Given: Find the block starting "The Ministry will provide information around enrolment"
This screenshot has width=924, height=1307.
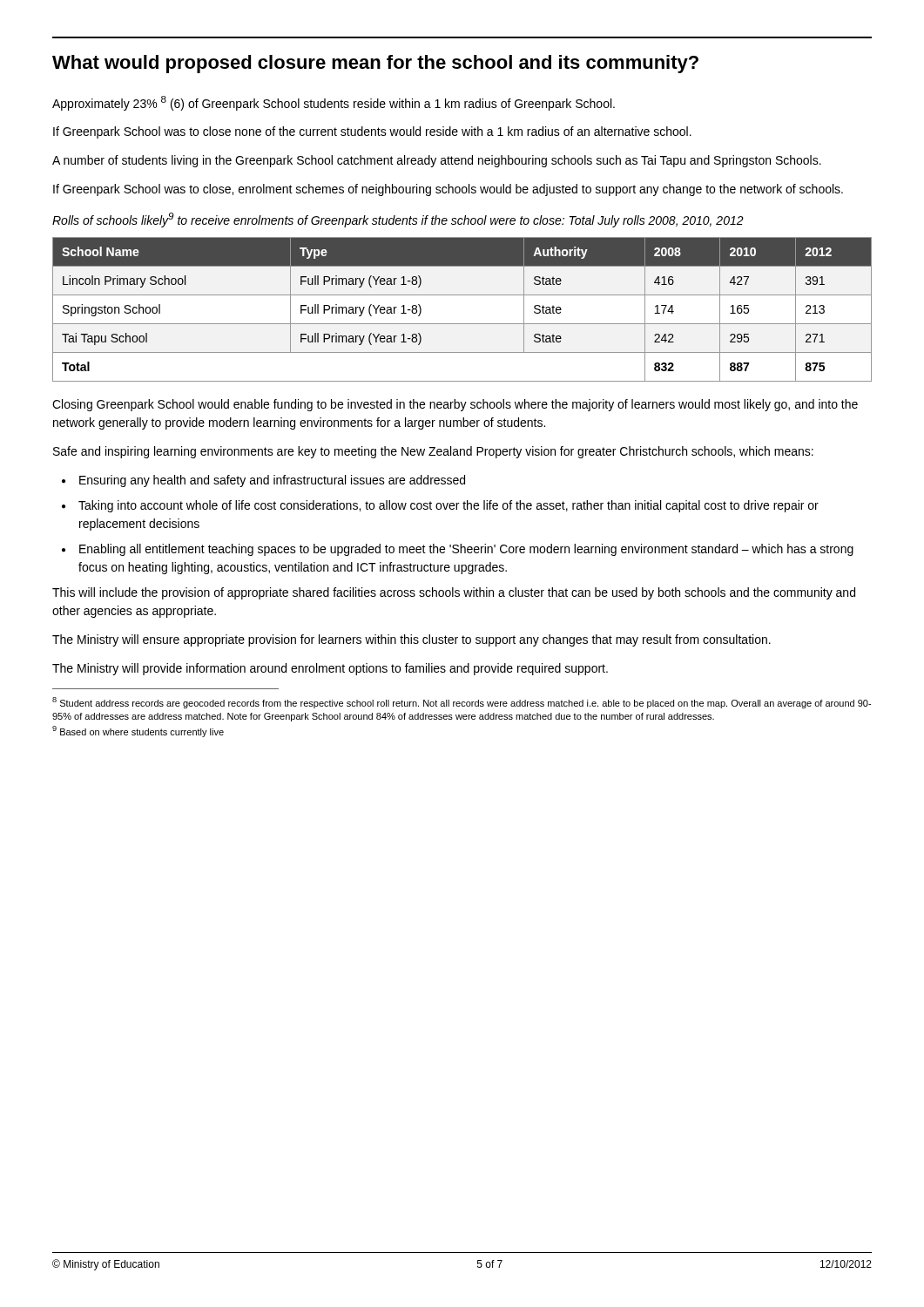Looking at the screenshot, I should pyautogui.click(x=330, y=668).
